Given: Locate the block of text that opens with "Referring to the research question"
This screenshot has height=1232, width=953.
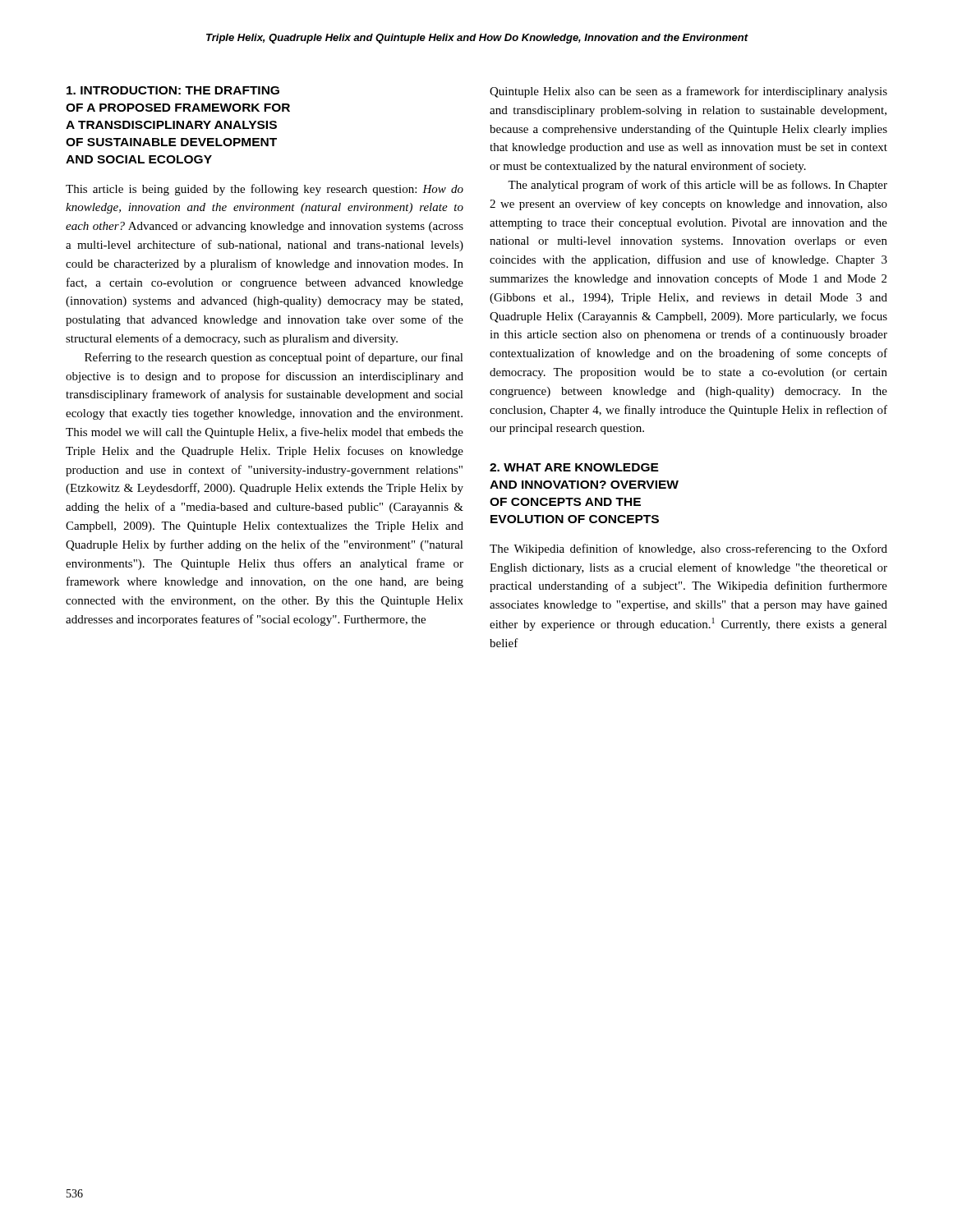Looking at the screenshot, I should pos(265,488).
